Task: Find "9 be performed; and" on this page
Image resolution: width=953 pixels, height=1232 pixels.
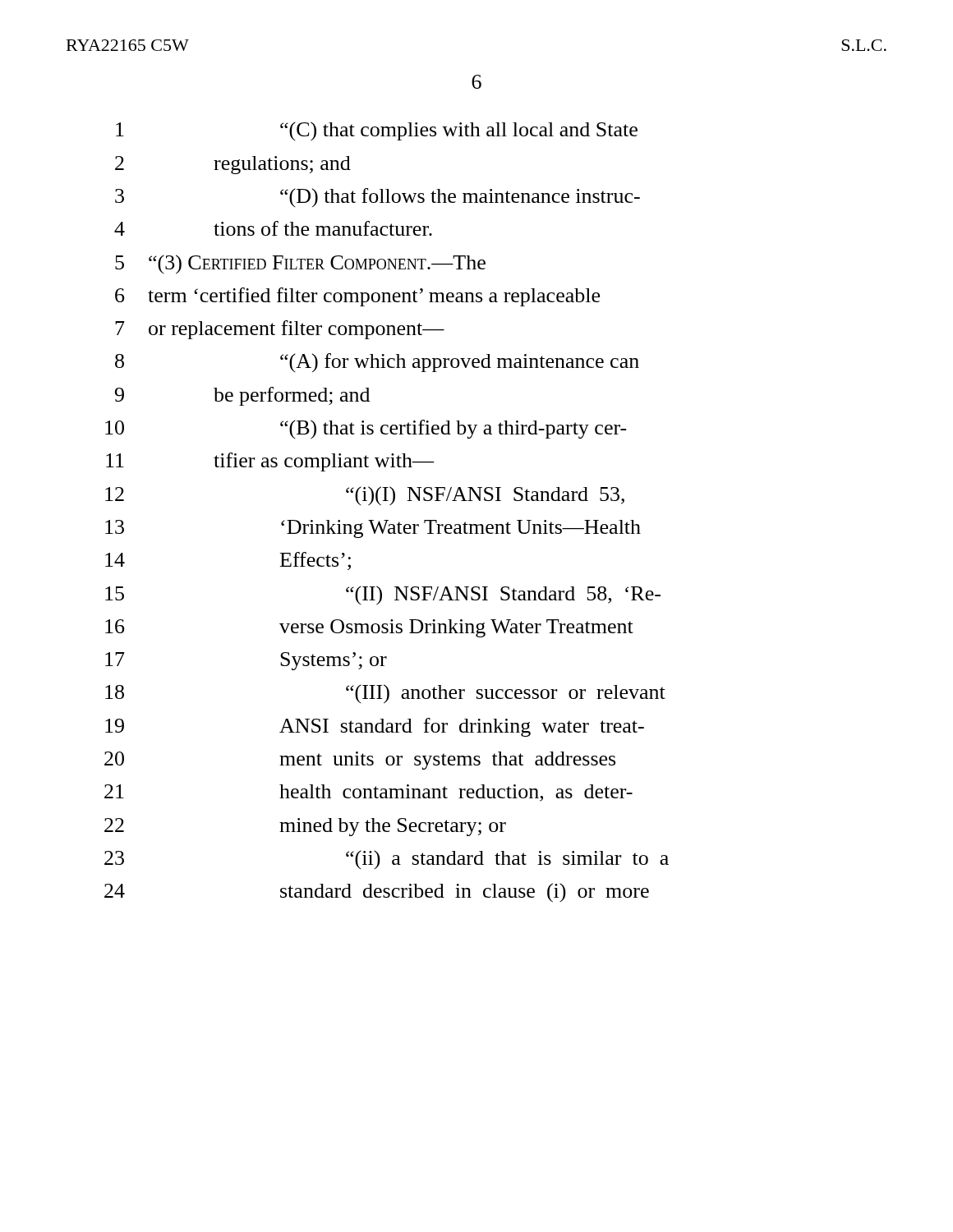Action: point(242,396)
